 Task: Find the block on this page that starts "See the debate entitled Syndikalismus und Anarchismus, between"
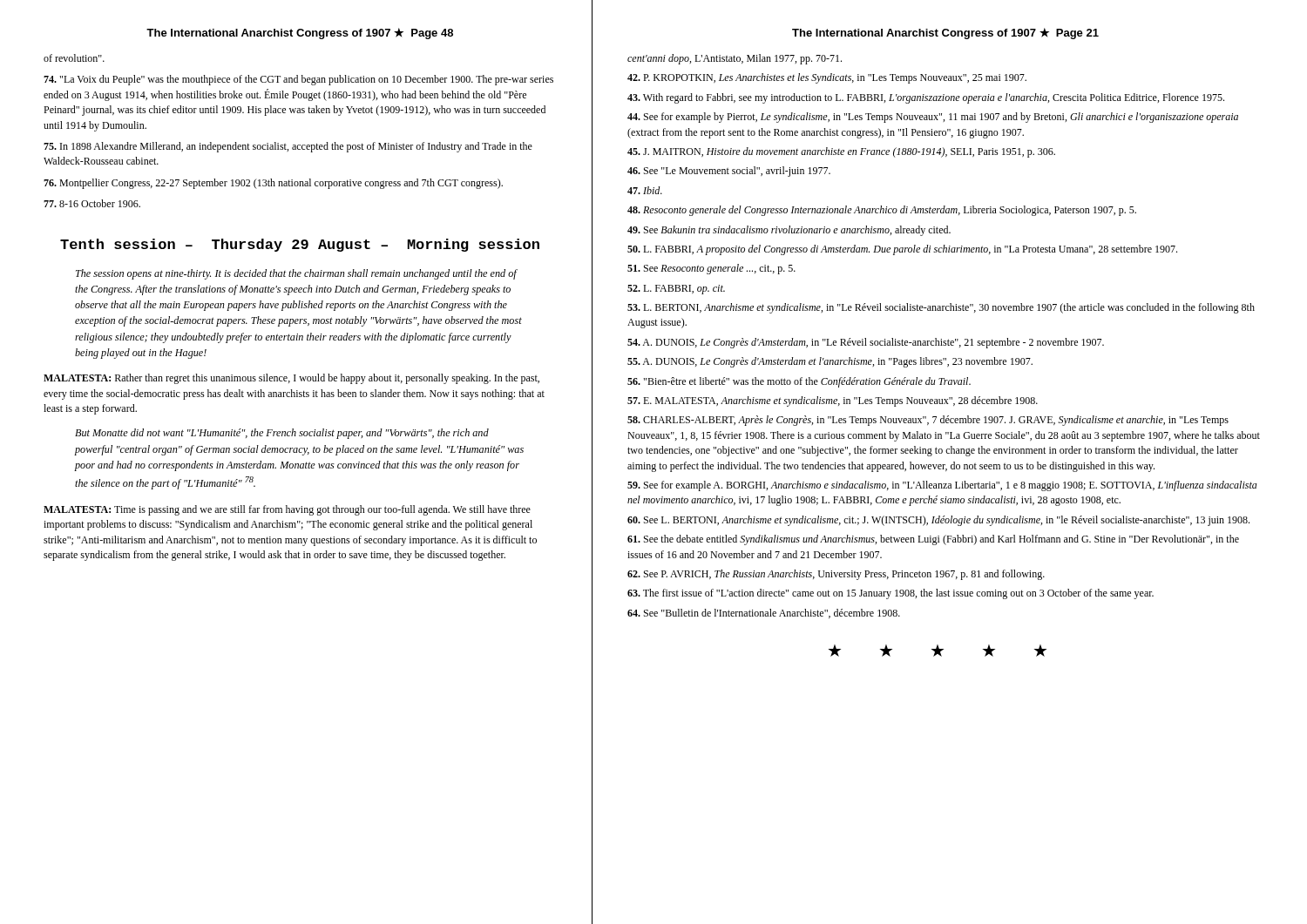point(933,547)
